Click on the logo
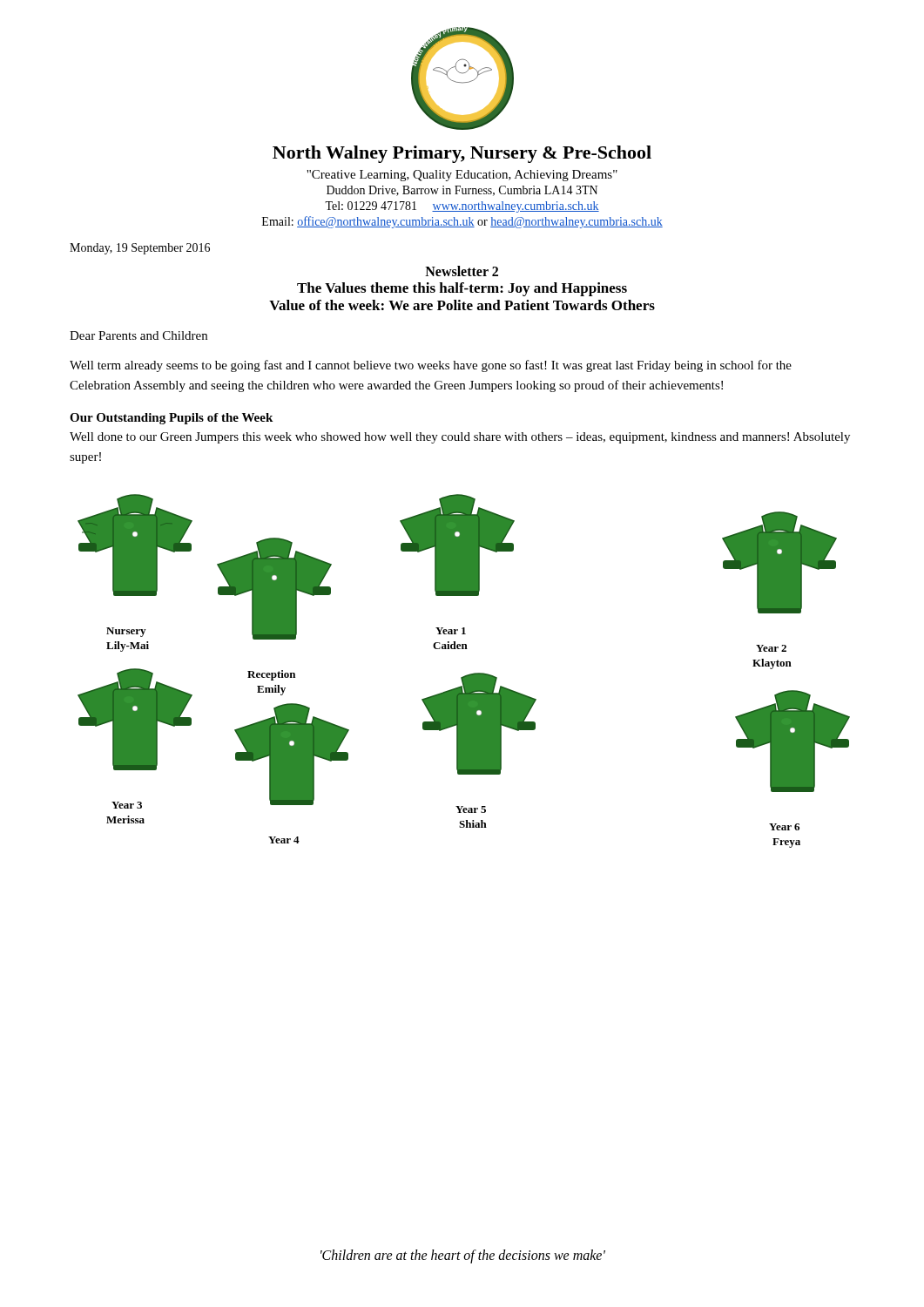924x1307 pixels. tap(462, 80)
